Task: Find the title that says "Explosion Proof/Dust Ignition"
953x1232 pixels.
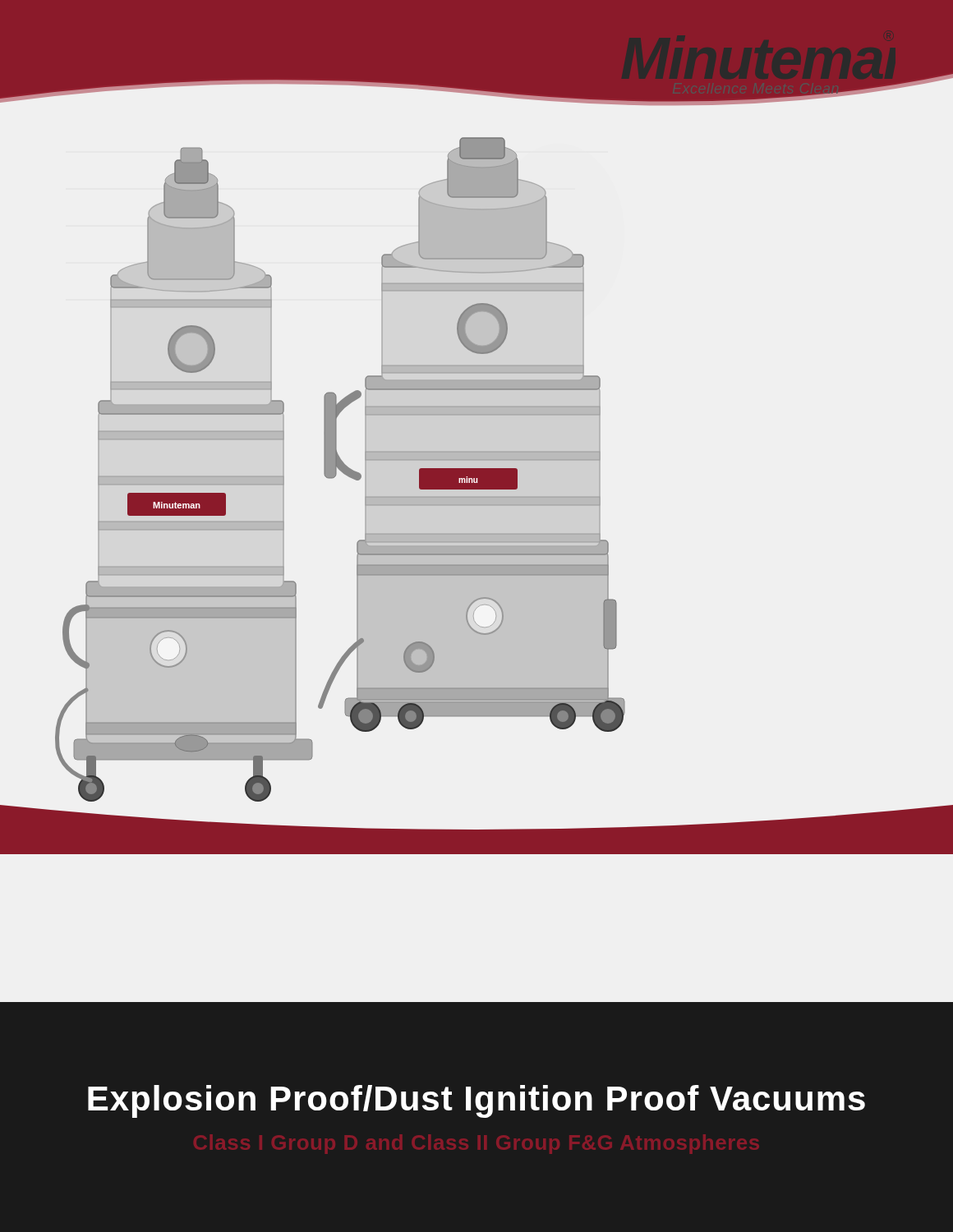Action: (x=476, y=1098)
